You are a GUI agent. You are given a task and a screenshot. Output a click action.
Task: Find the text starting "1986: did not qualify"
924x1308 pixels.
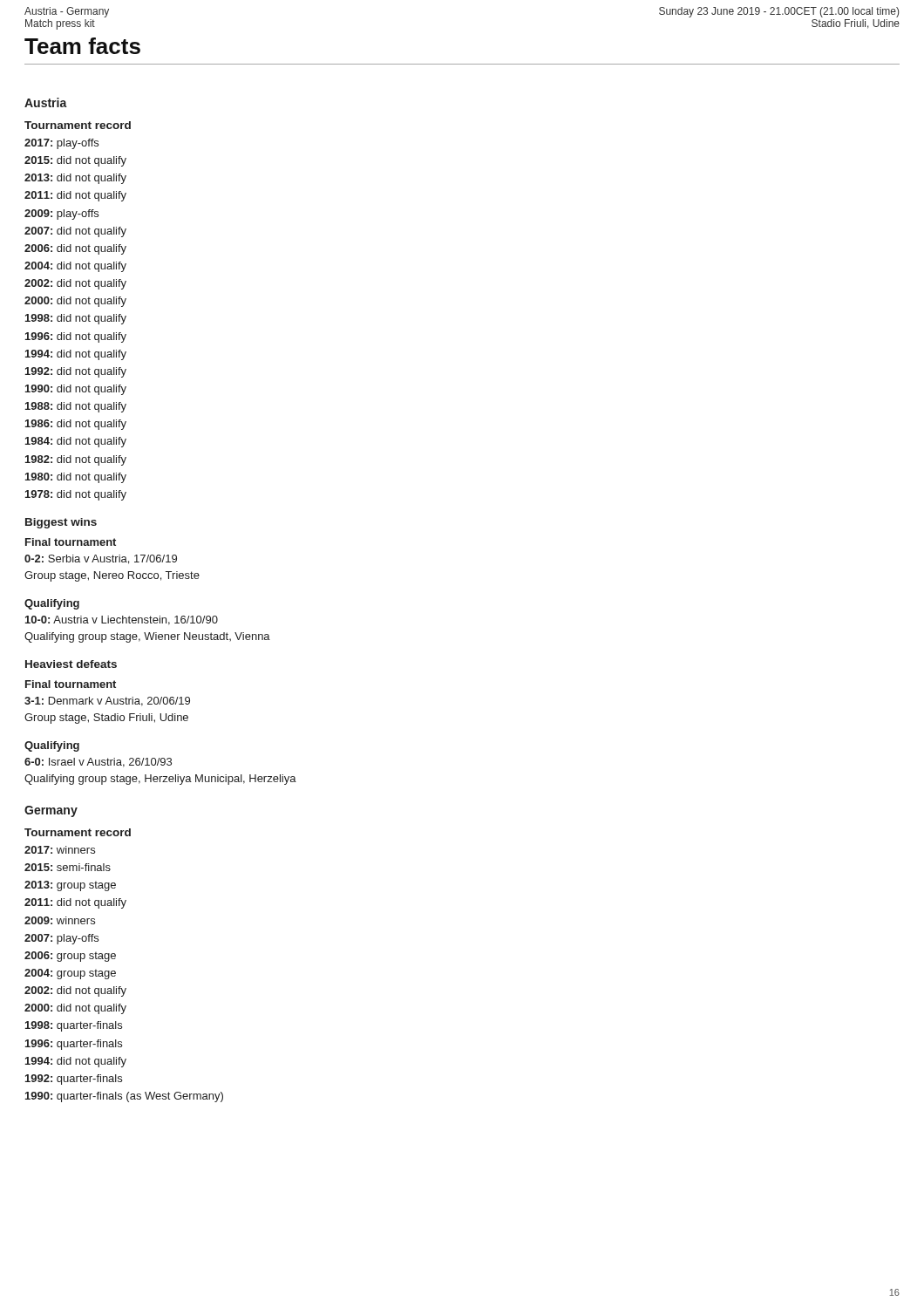tap(75, 424)
